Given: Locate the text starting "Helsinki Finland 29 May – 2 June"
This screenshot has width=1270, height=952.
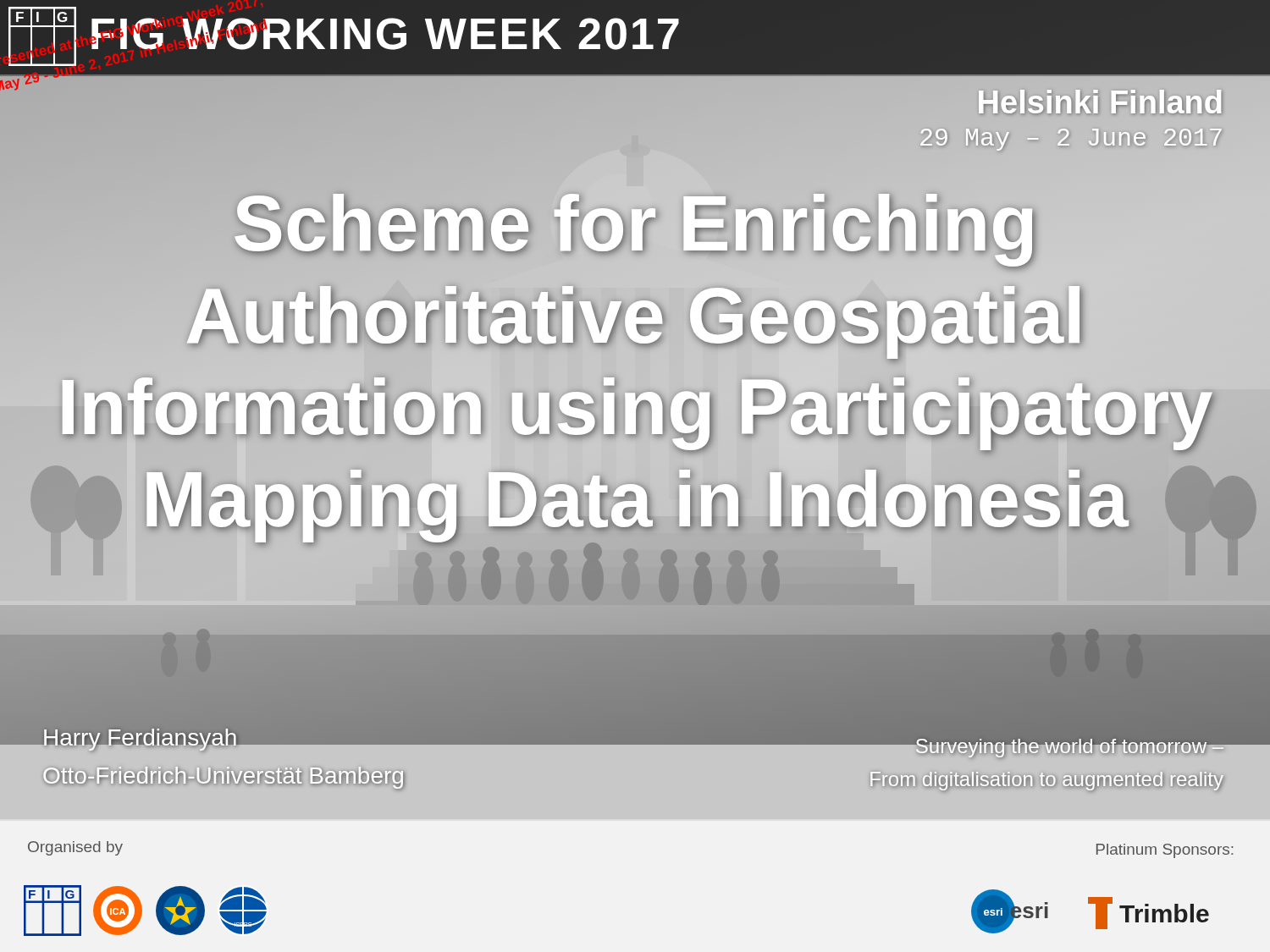Looking at the screenshot, I should tap(1071, 119).
